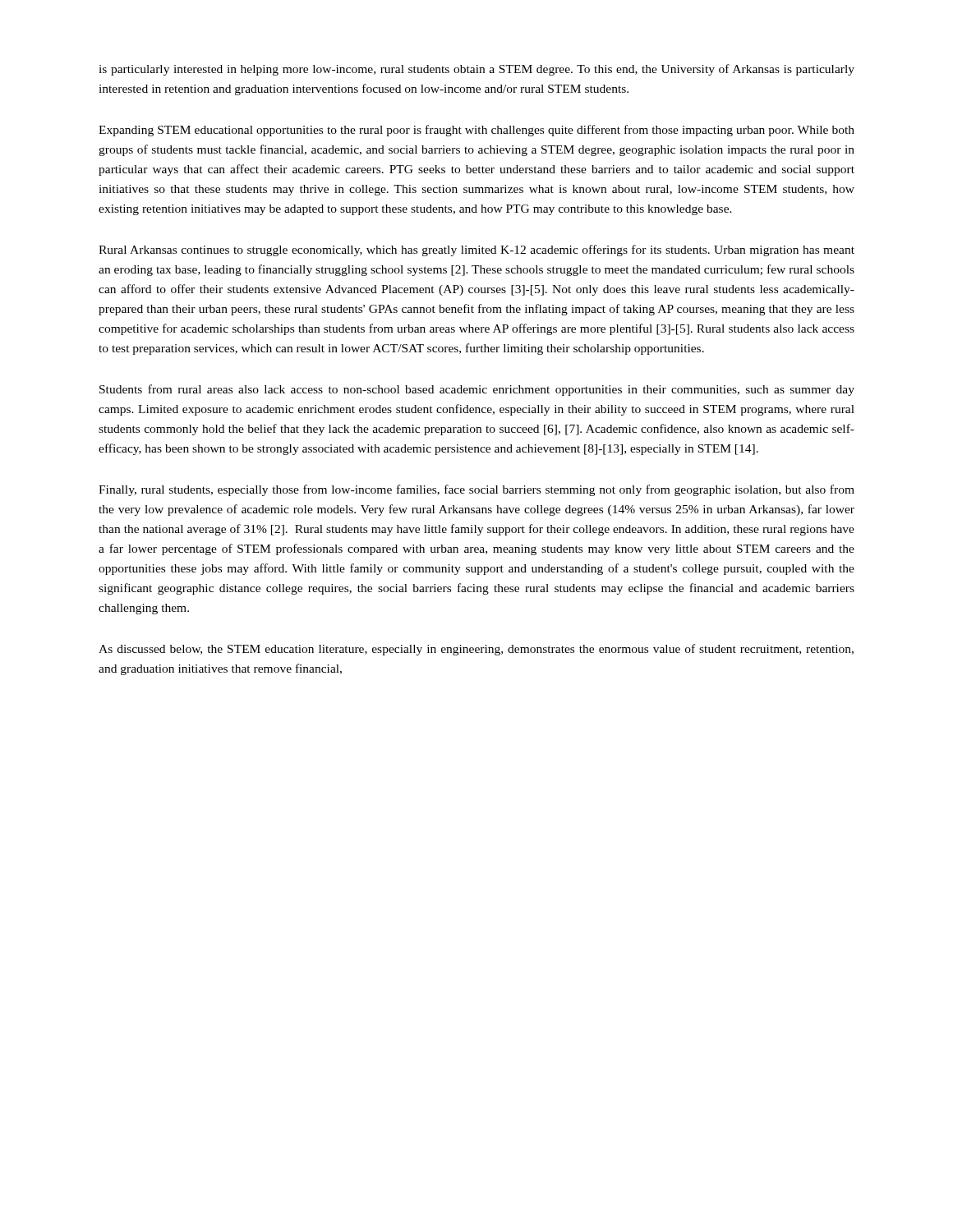
Task: Find the text block containing "Rural Arkansas continues to struggle economically,"
Action: click(x=476, y=299)
